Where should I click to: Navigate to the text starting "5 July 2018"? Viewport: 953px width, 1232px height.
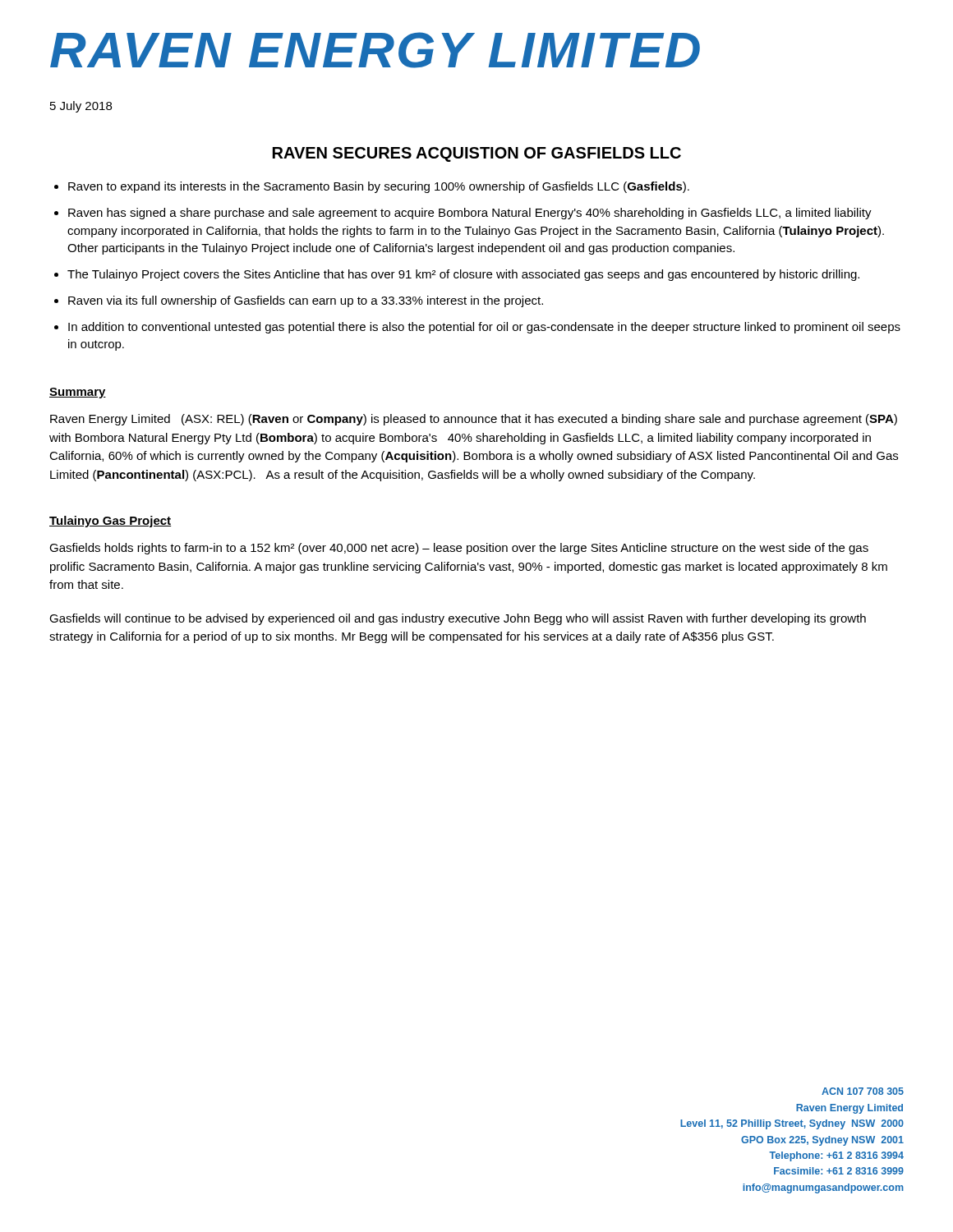81,106
